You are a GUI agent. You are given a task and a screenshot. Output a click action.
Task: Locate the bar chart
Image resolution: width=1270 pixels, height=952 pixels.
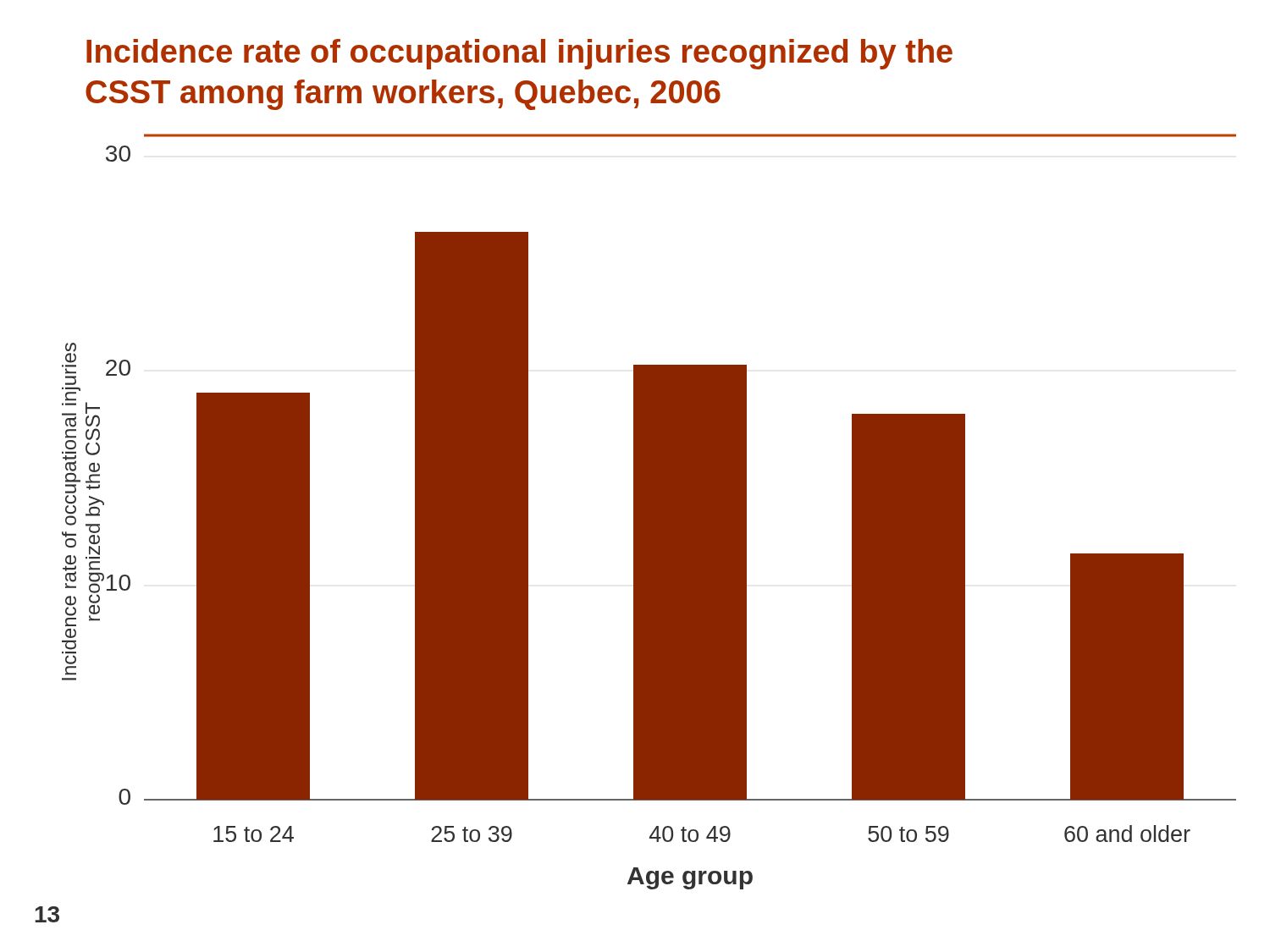652,512
